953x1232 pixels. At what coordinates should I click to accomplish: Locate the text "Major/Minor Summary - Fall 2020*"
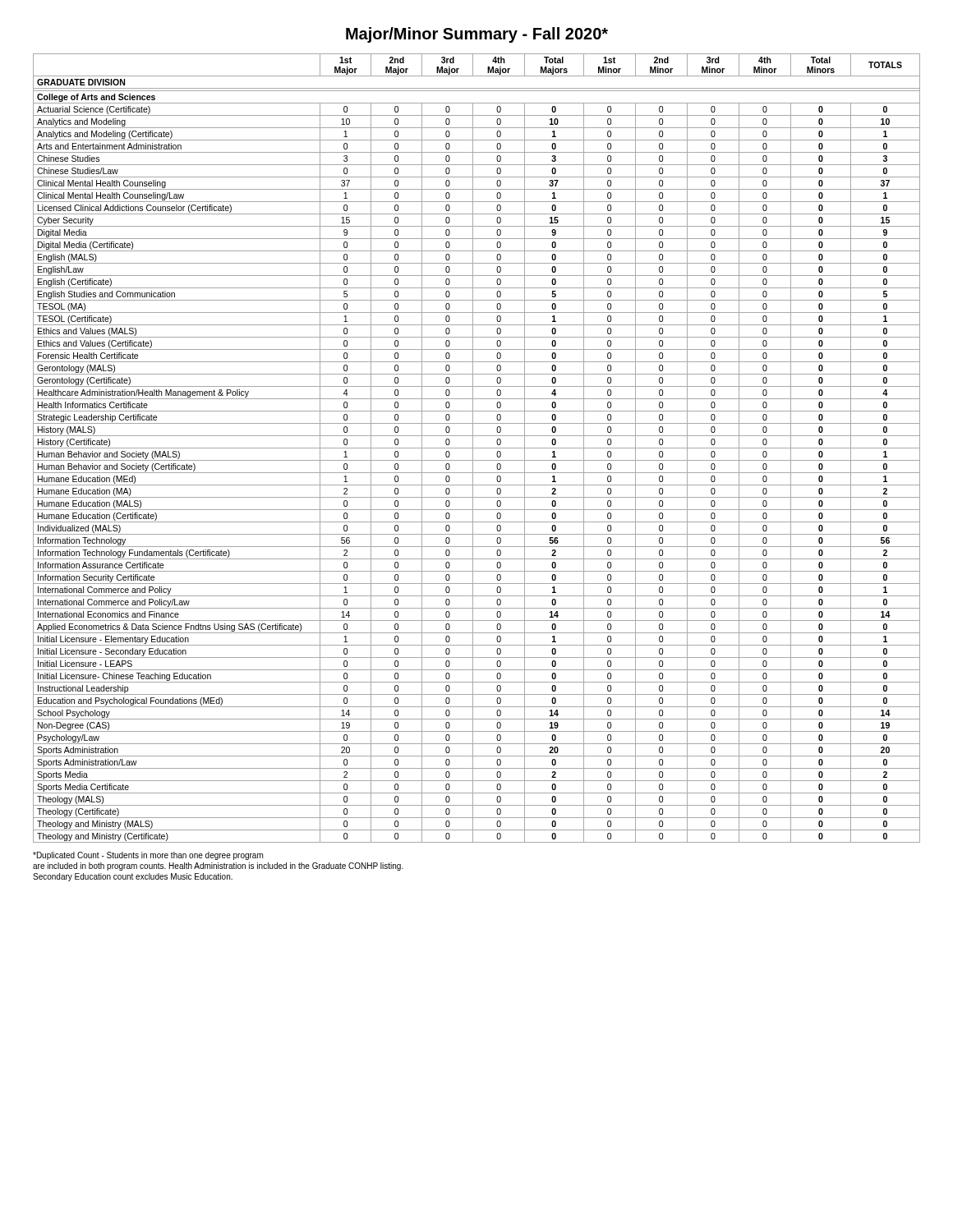[476, 34]
